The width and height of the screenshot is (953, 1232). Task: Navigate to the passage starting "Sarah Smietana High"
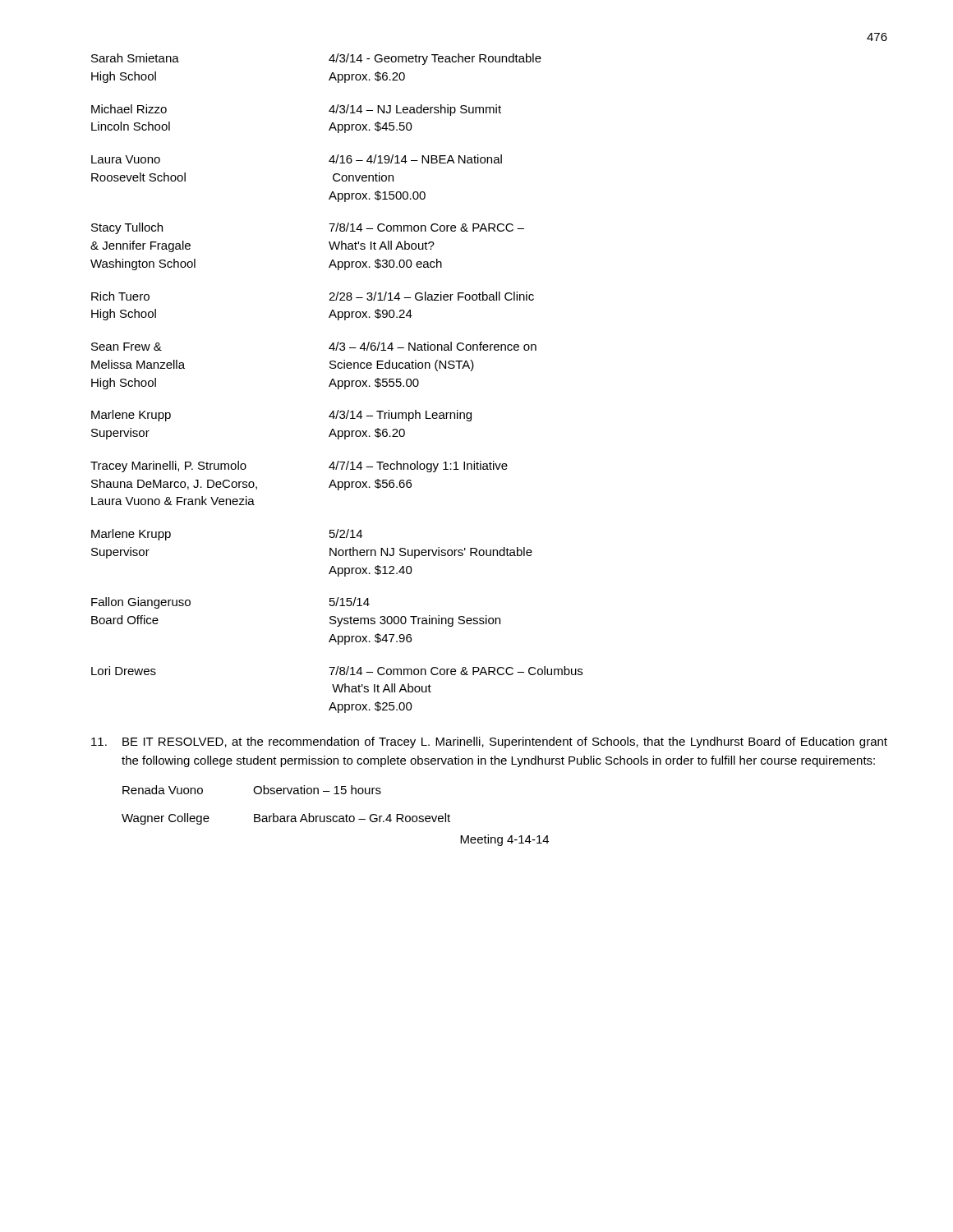pos(489,67)
